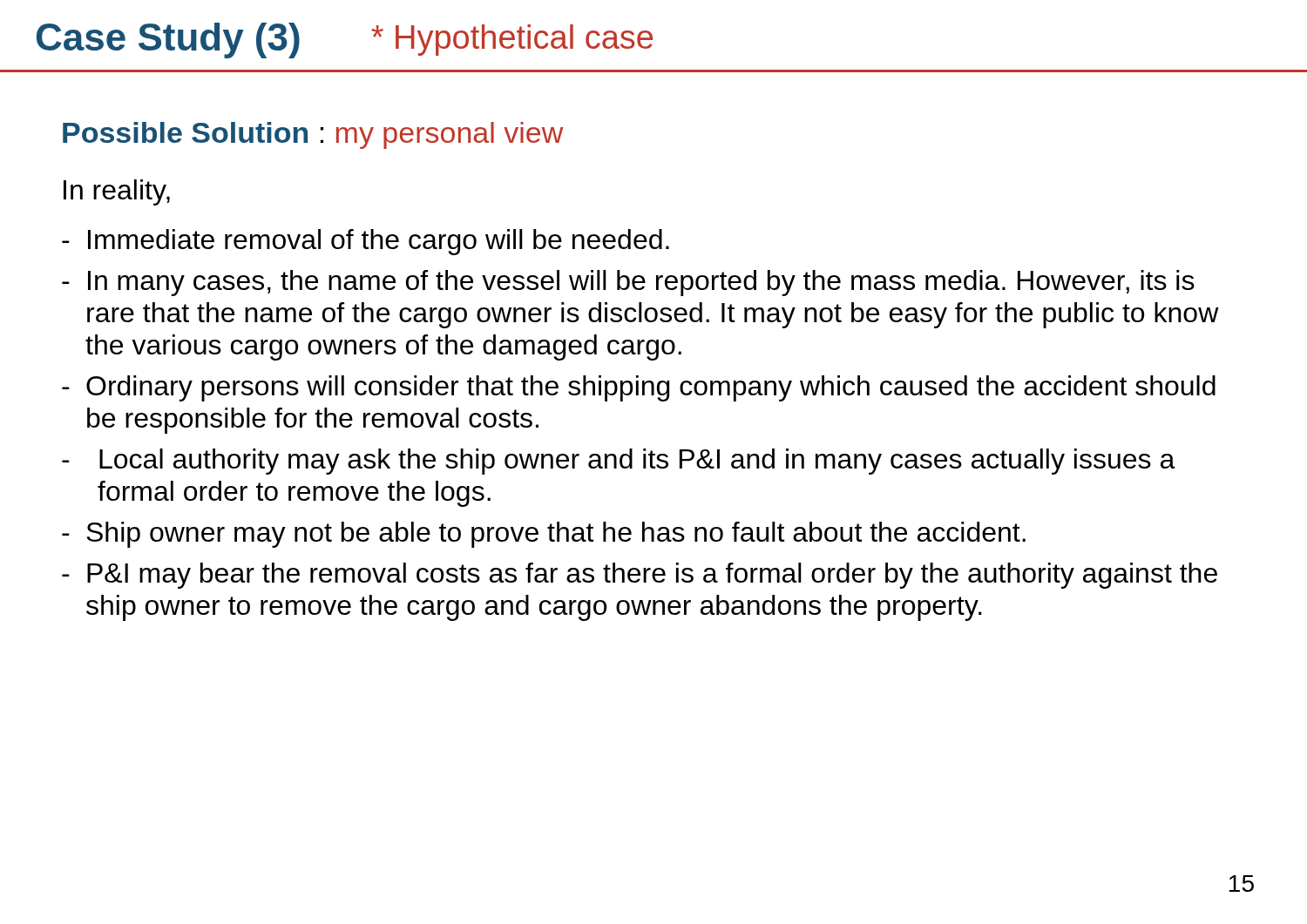Find the list item with the text "- In many cases, the"
The height and width of the screenshot is (924, 1307).
coord(654,313)
